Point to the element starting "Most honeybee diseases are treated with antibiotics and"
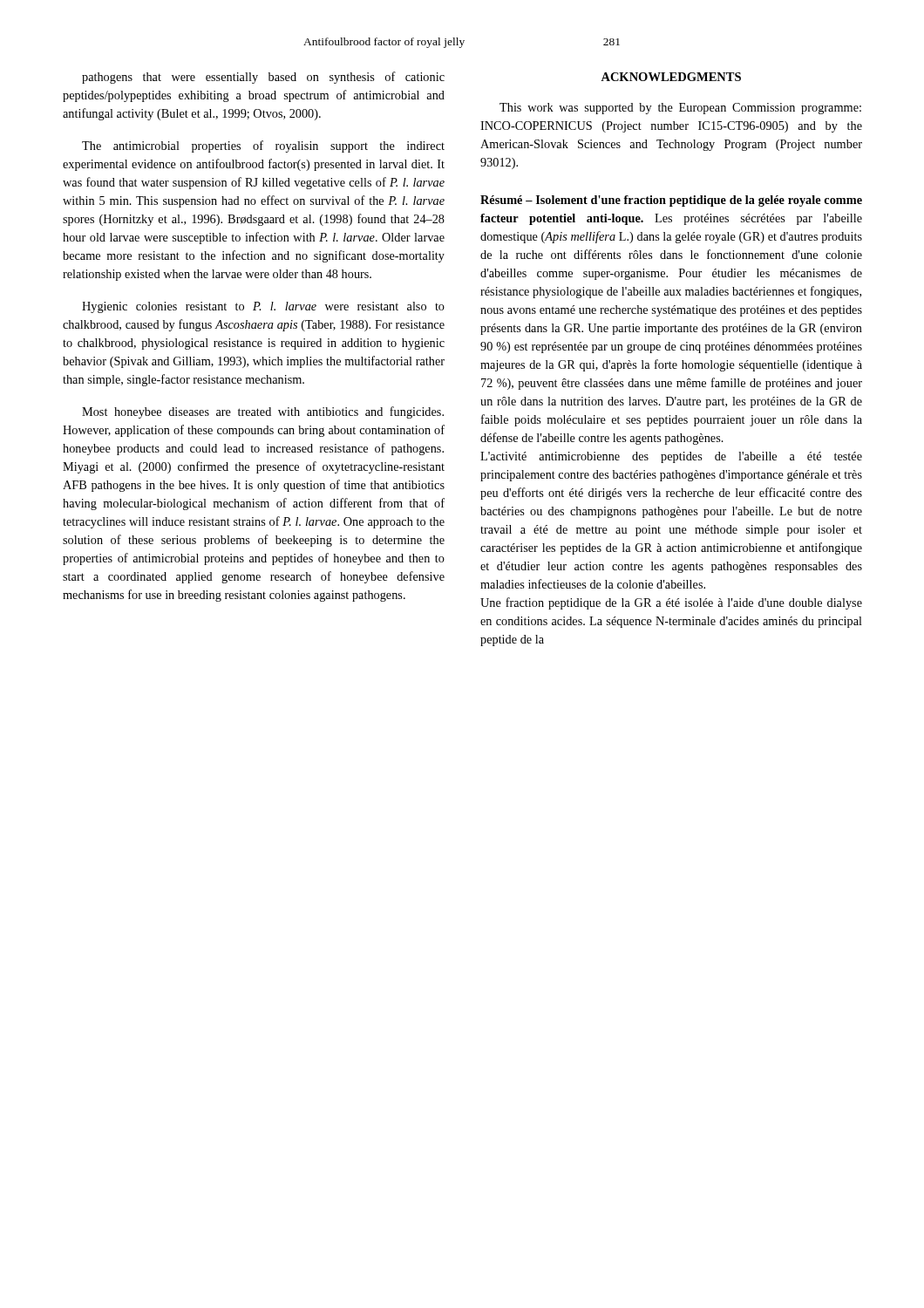Image resolution: width=924 pixels, height=1308 pixels. (x=254, y=503)
